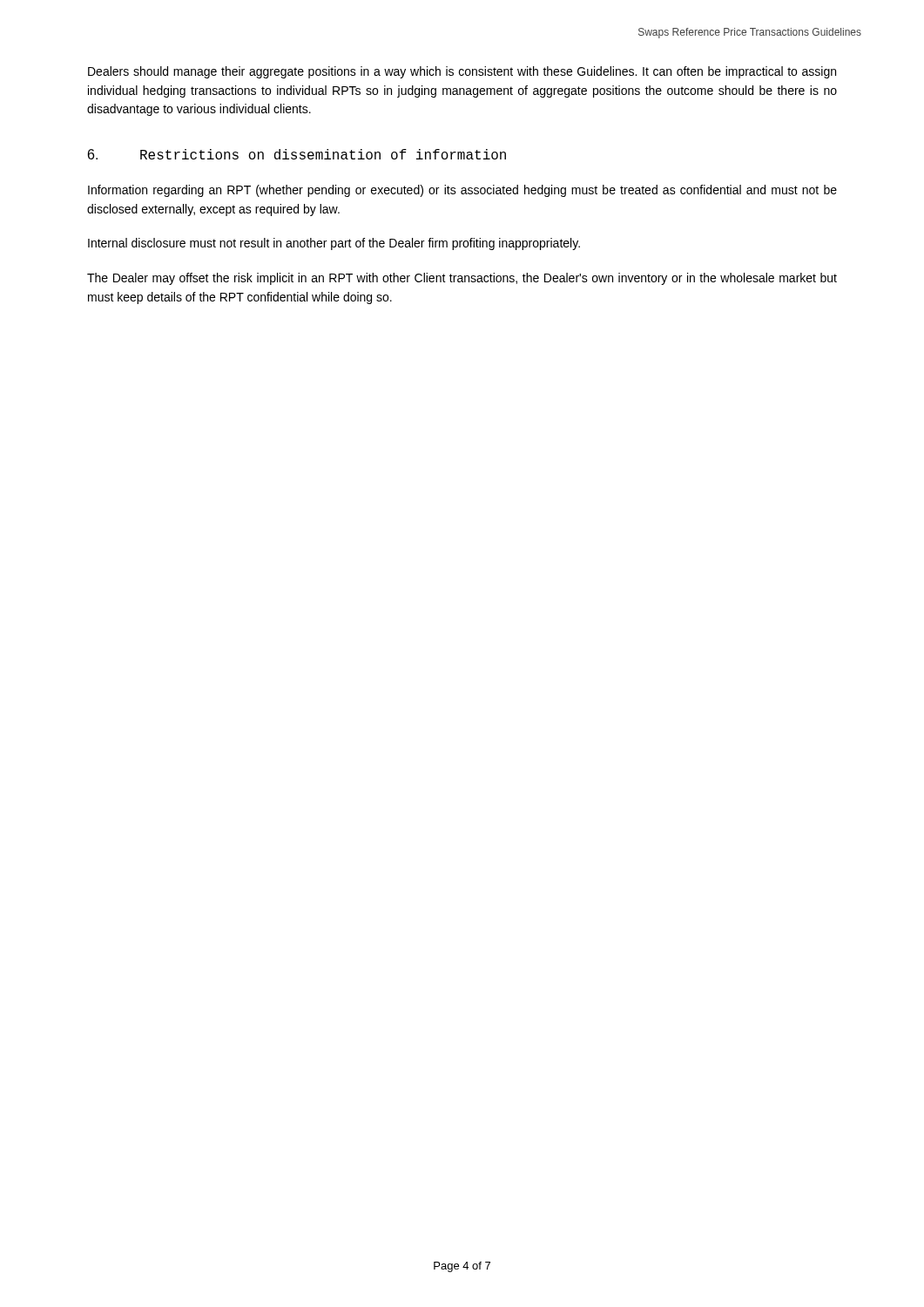This screenshot has height=1307, width=924.
Task: Find "6. Restrictions on dissemination of information" on this page
Action: pos(297,156)
